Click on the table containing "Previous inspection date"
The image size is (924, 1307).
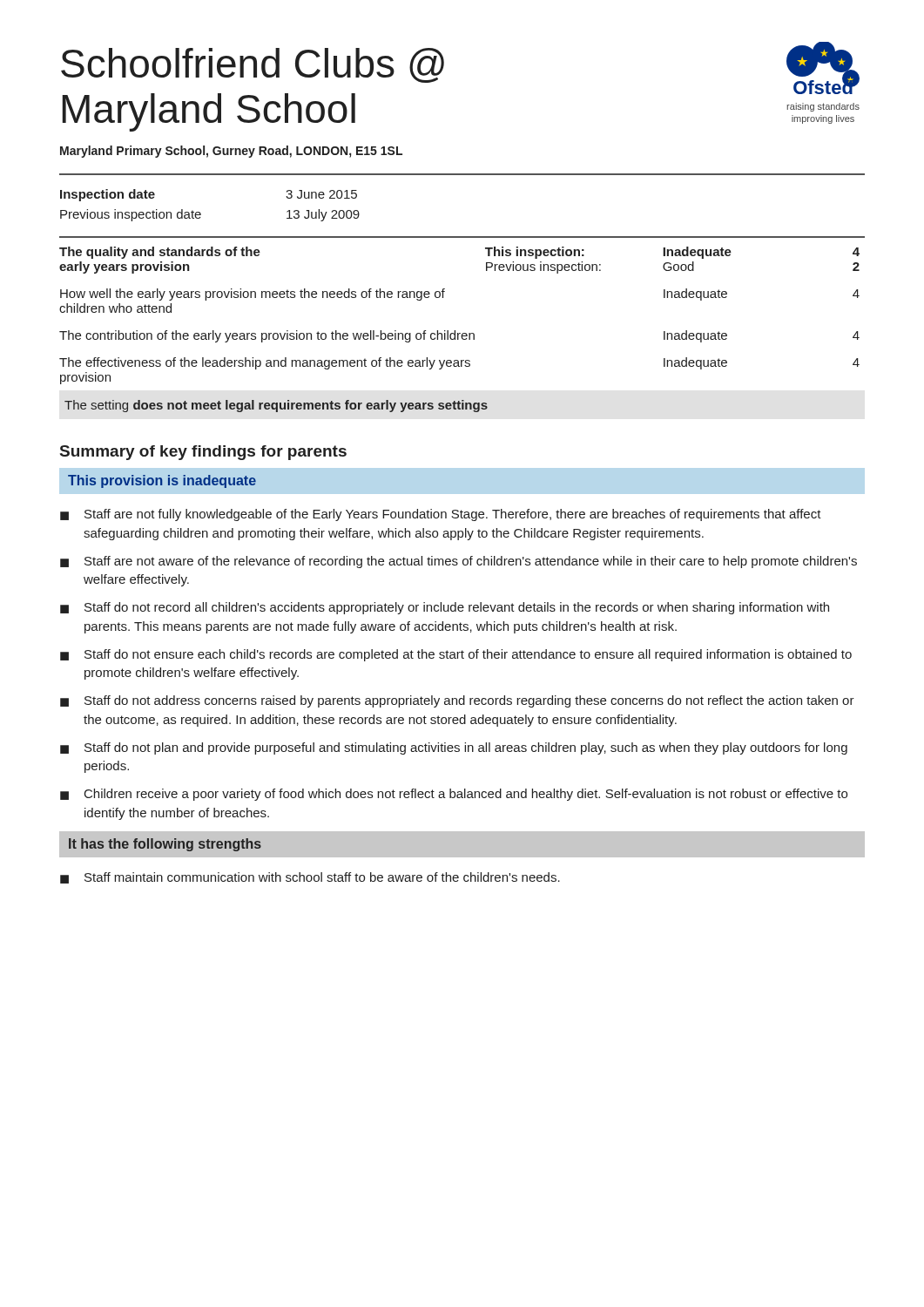pos(462,199)
